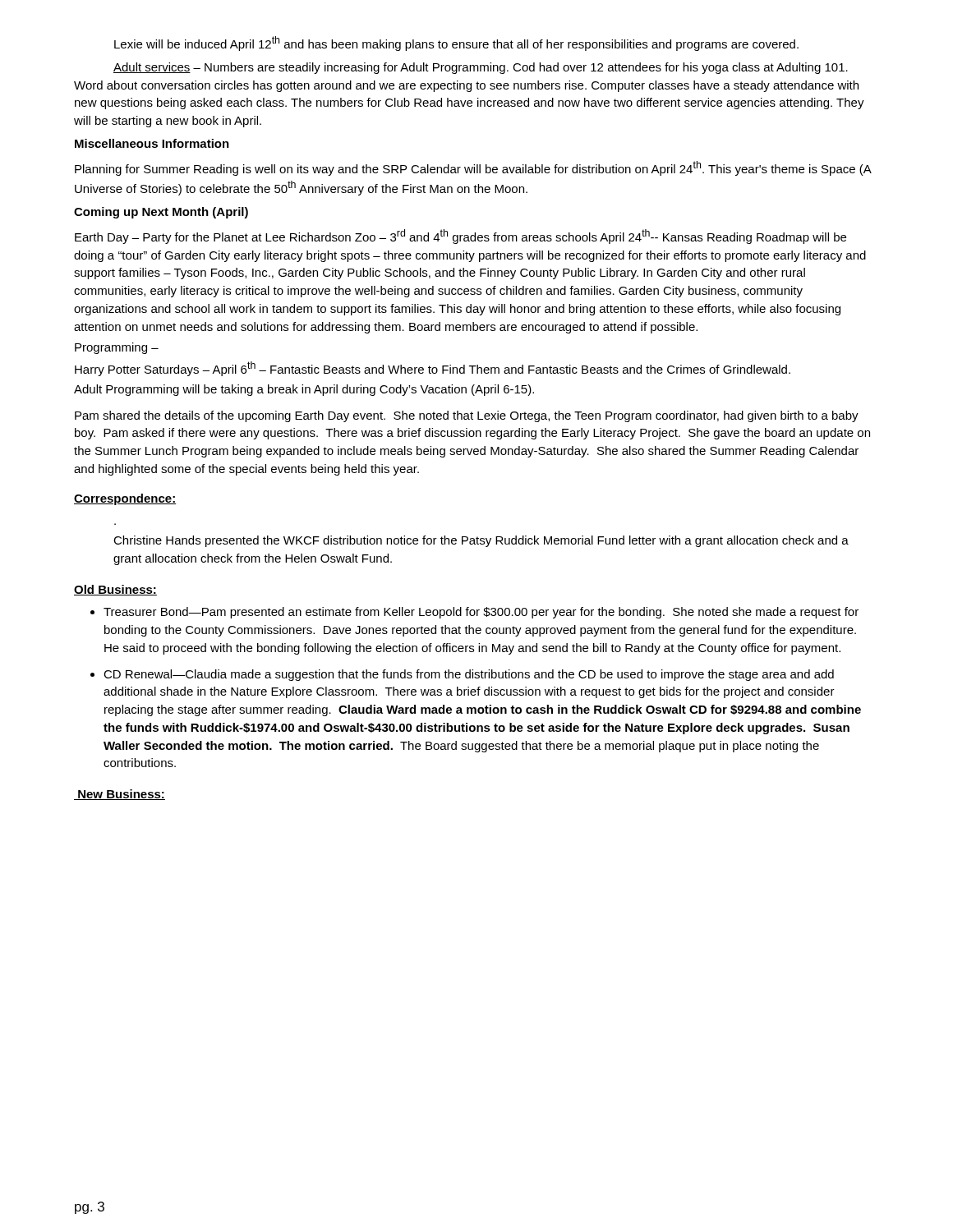Click on the section header containing "Miscellaneous Information"
The height and width of the screenshot is (1232, 953).
pyautogui.click(x=152, y=143)
